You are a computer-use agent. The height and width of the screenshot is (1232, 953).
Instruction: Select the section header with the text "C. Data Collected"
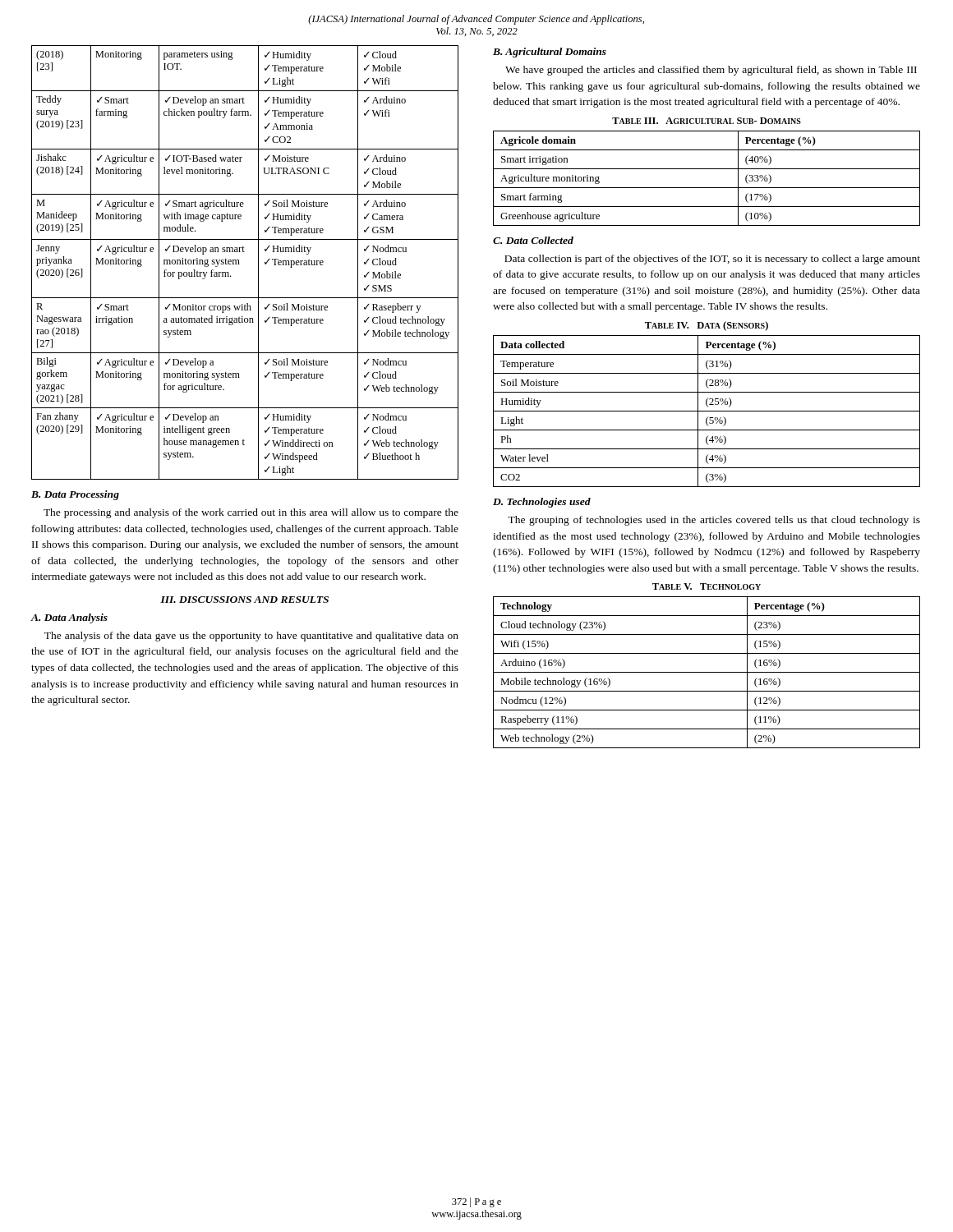(533, 240)
